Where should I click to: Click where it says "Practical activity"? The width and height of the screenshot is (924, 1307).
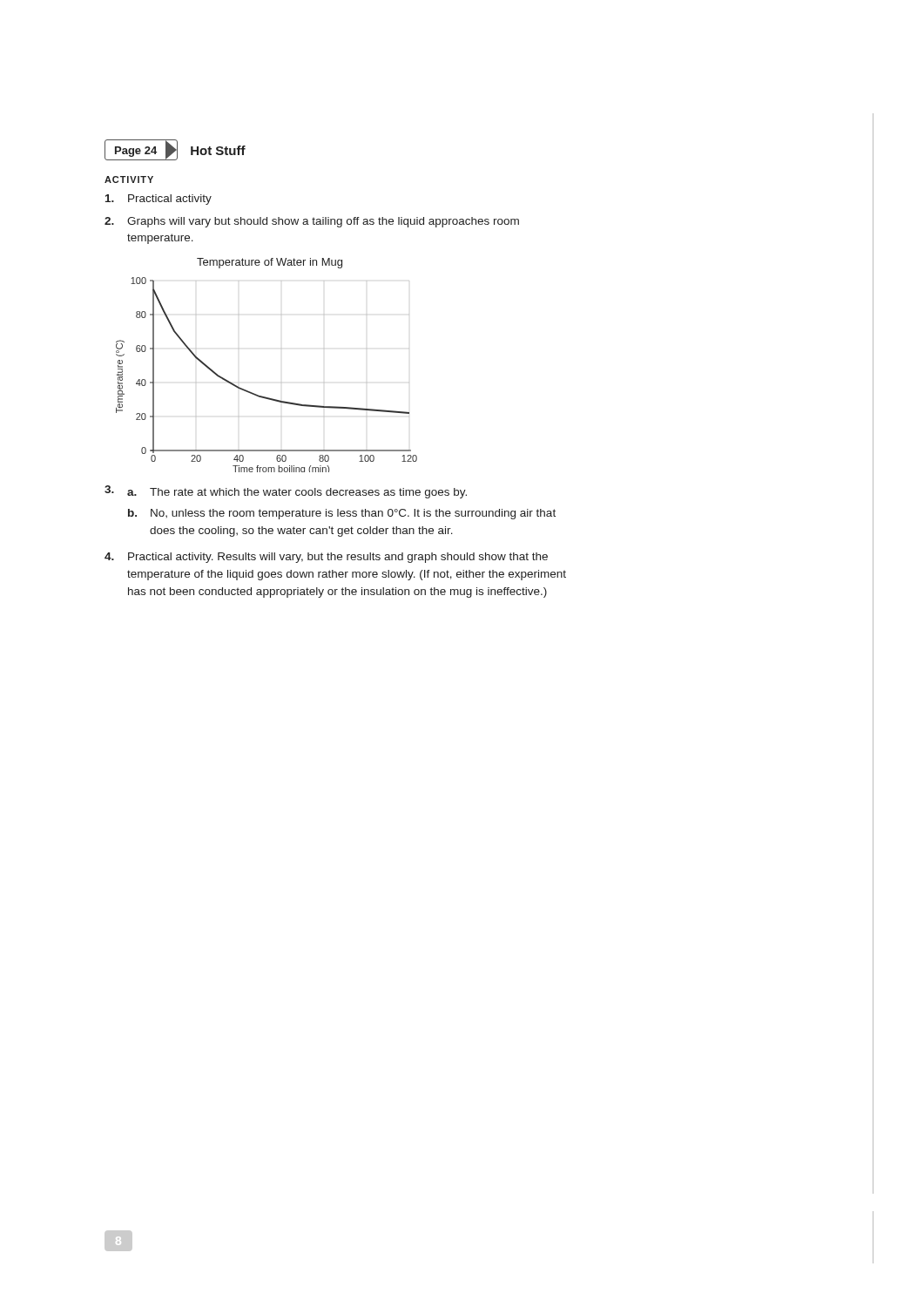coord(158,200)
